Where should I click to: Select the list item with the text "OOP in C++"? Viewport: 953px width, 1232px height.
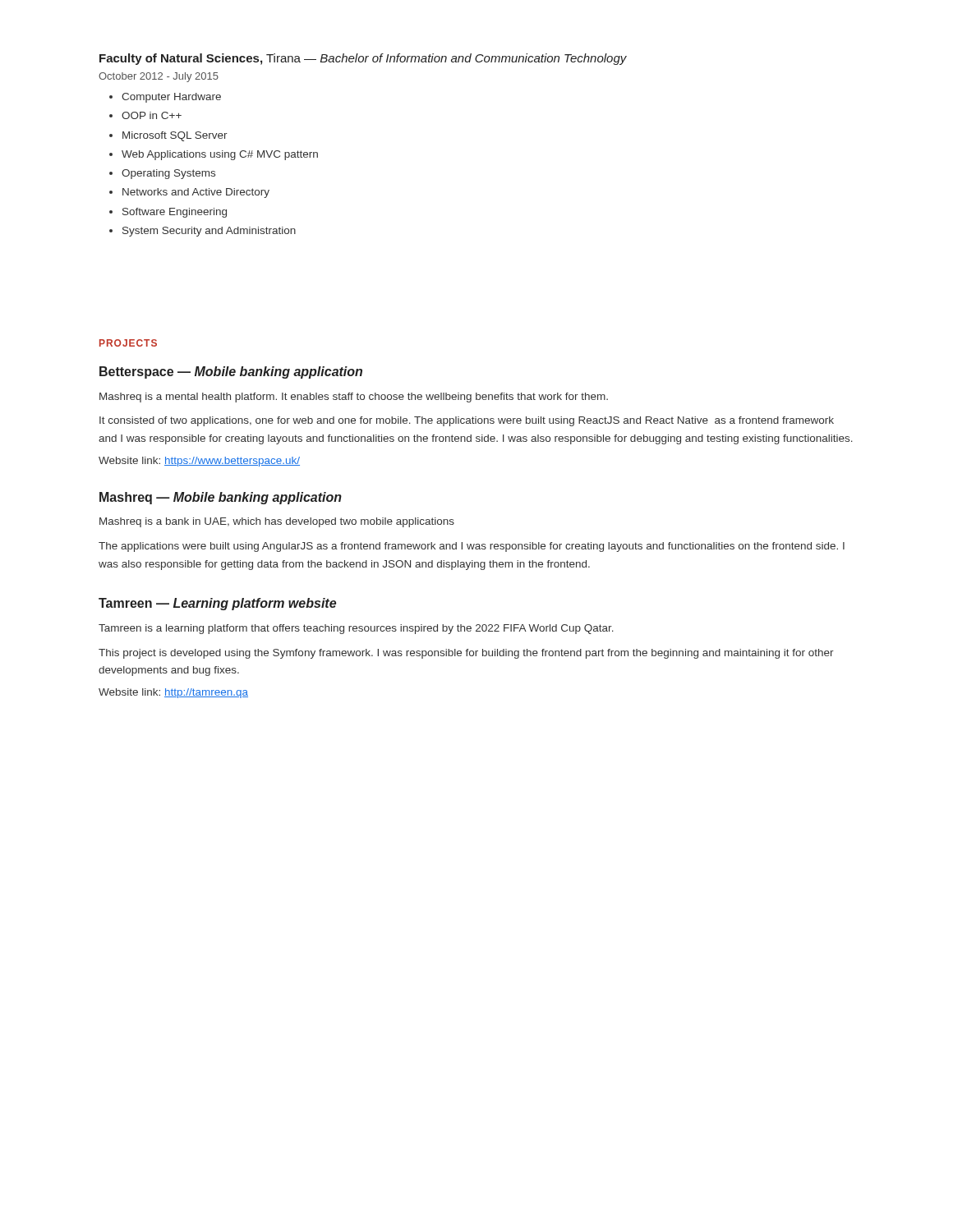click(x=152, y=116)
